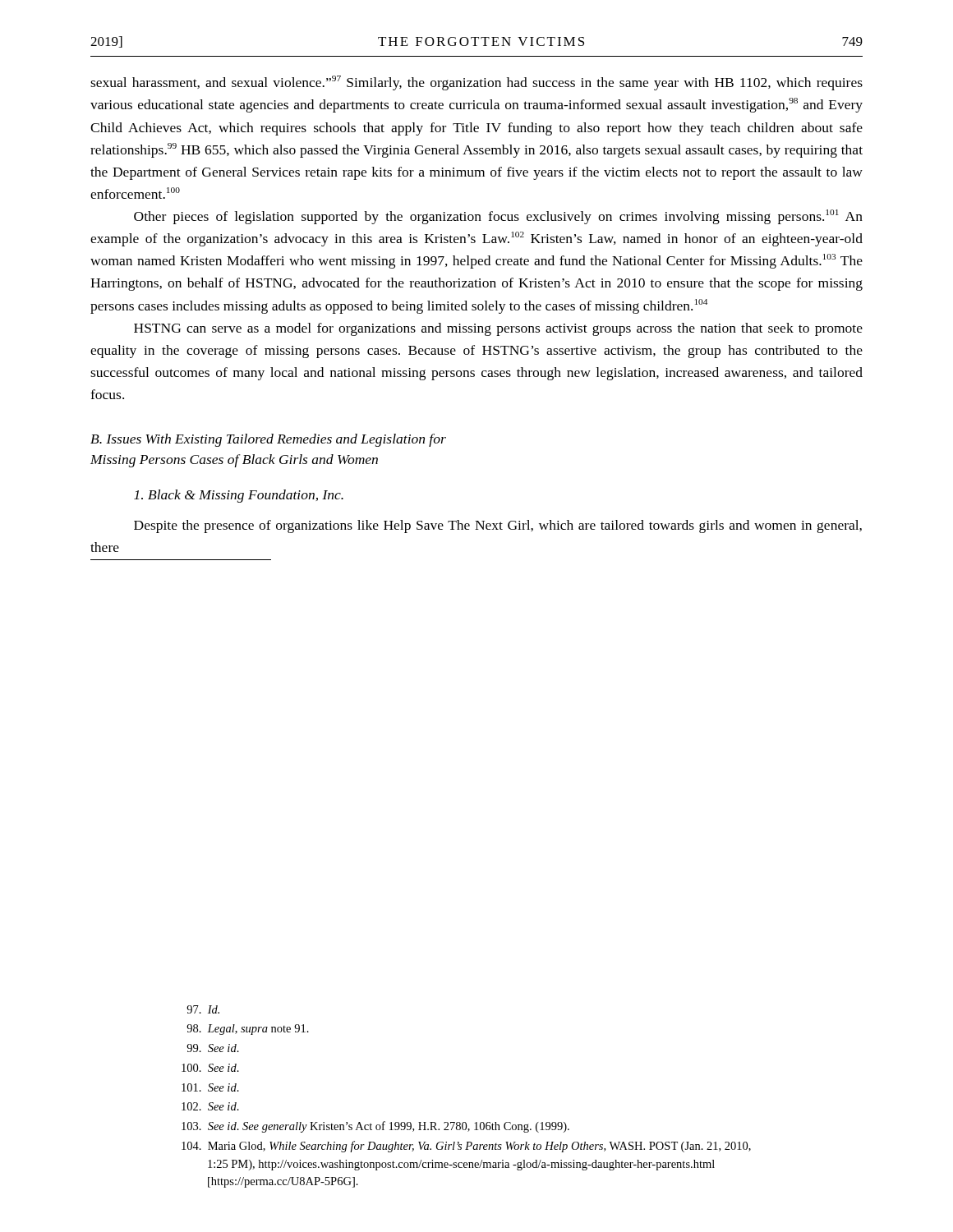Image resolution: width=953 pixels, height=1232 pixels.
Task: Click on the text block starting "HSTNG can serve as a model"
Action: coord(476,361)
